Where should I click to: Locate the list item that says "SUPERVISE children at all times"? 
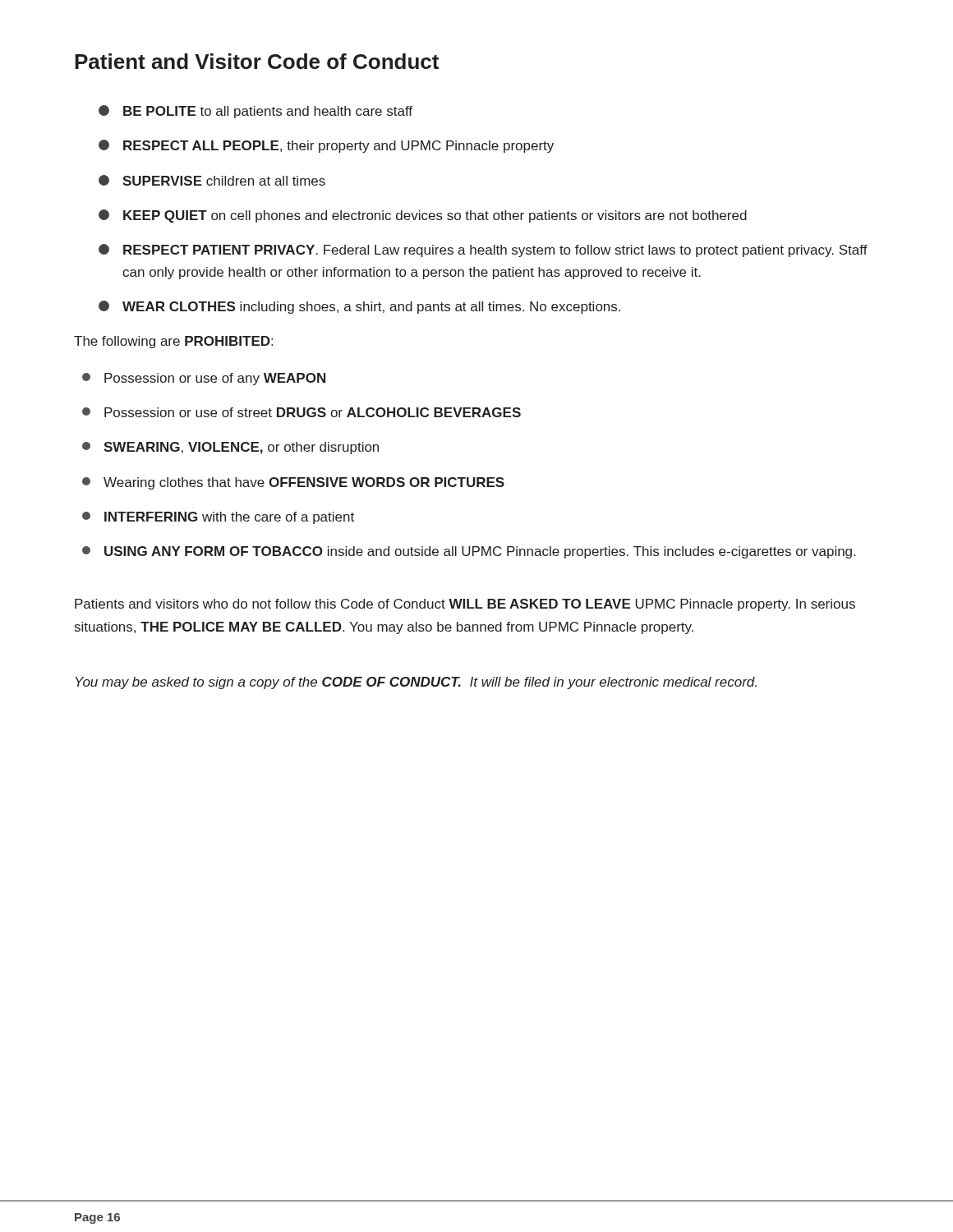click(x=212, y=181)
